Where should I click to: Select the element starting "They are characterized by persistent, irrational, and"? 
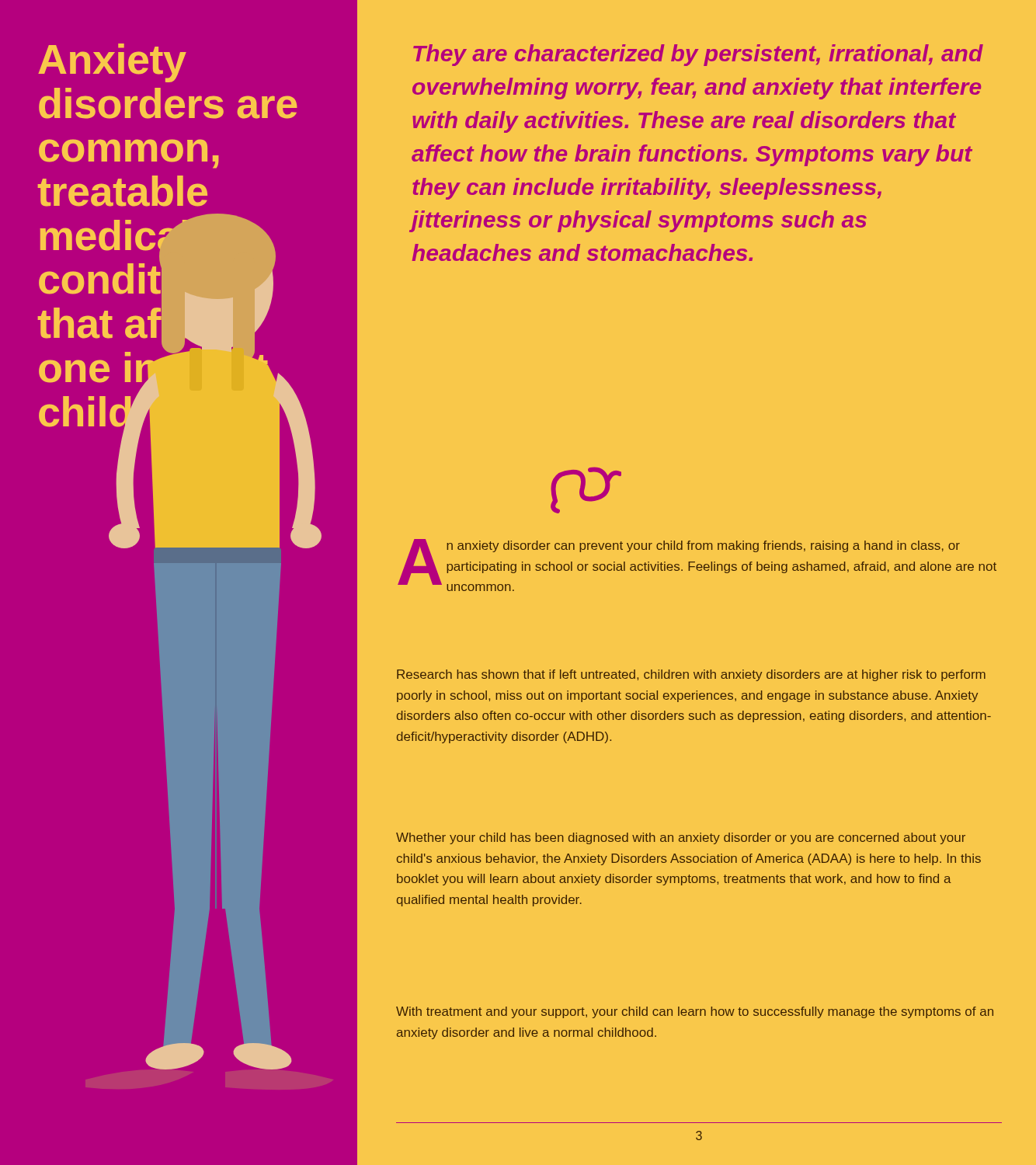tap(697, 153)
